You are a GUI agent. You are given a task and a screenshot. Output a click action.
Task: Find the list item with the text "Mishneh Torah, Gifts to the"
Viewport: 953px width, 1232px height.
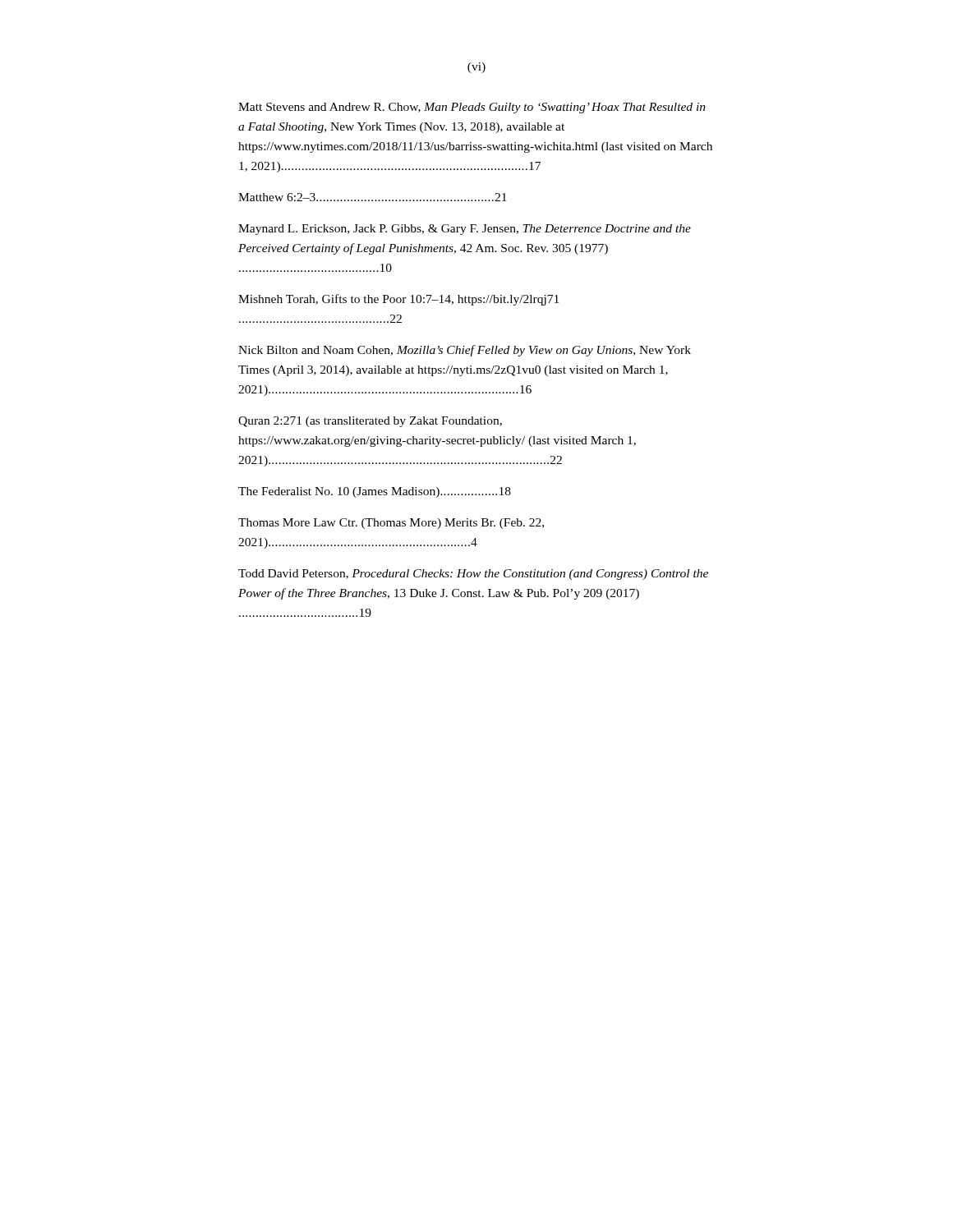[x=399, y=309]
